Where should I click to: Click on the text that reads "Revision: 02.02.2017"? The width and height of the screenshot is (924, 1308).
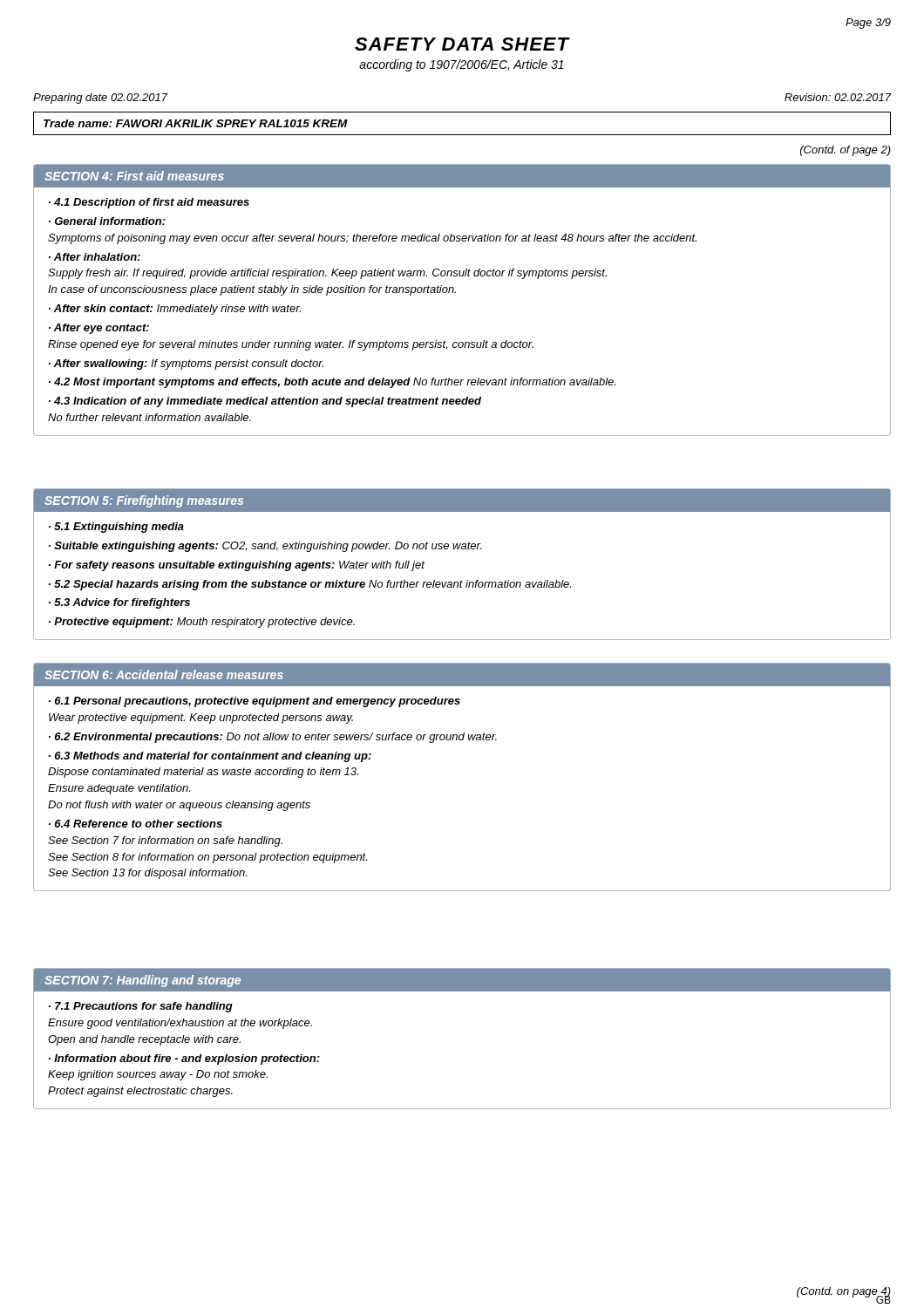point(838,97)
